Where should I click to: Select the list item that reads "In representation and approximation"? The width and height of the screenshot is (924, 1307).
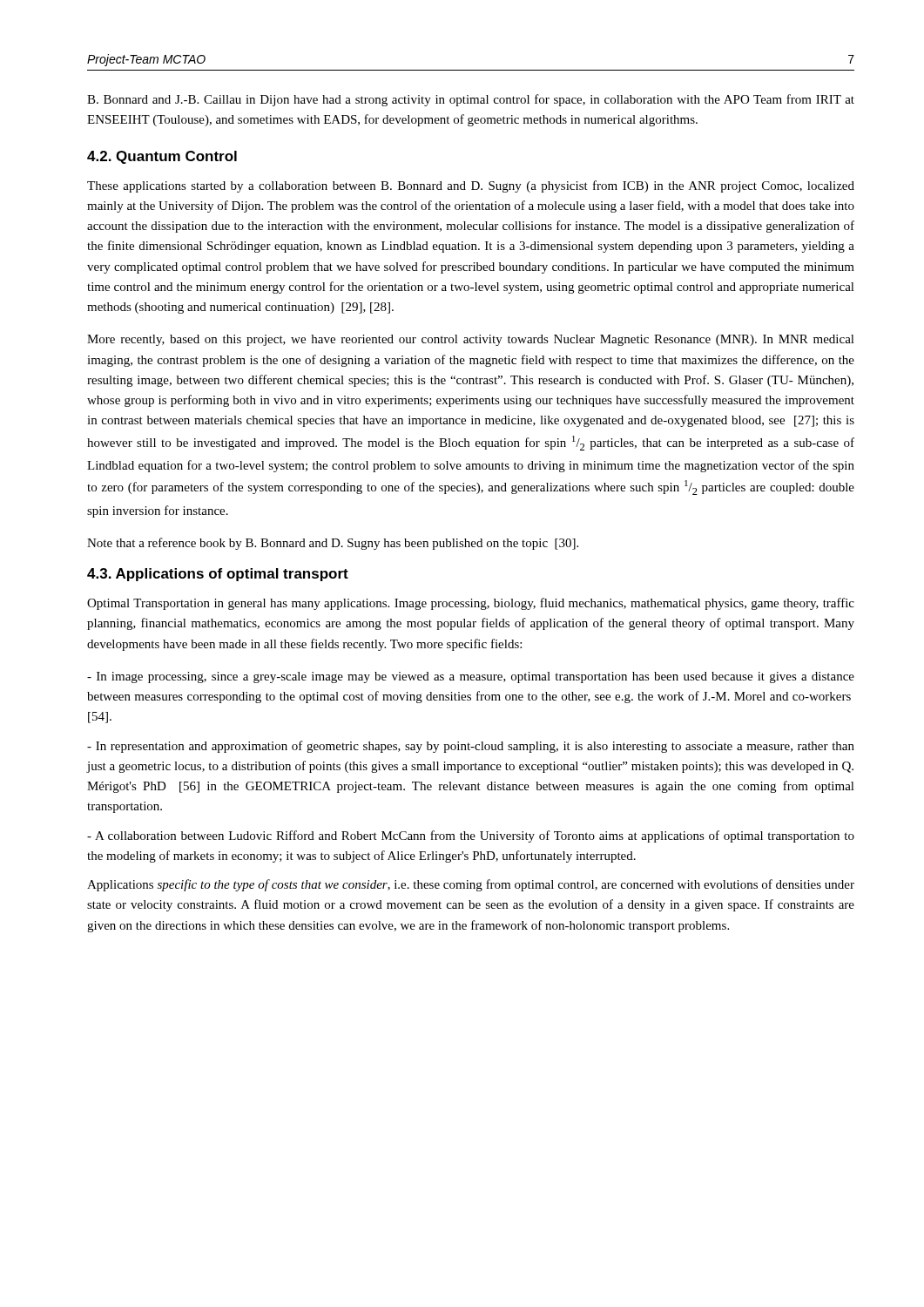point(471,776)
